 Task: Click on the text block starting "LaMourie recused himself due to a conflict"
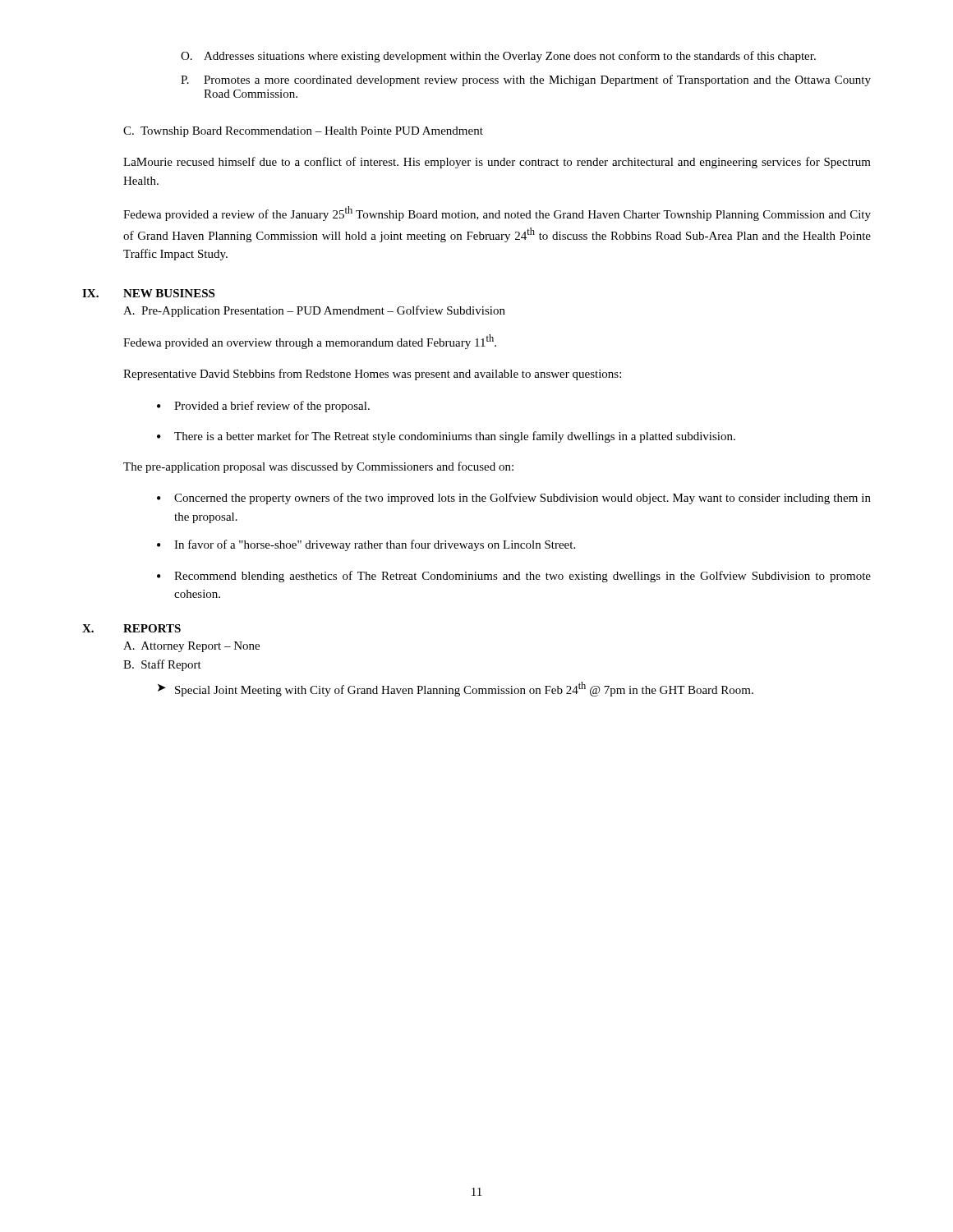(497, 171)
